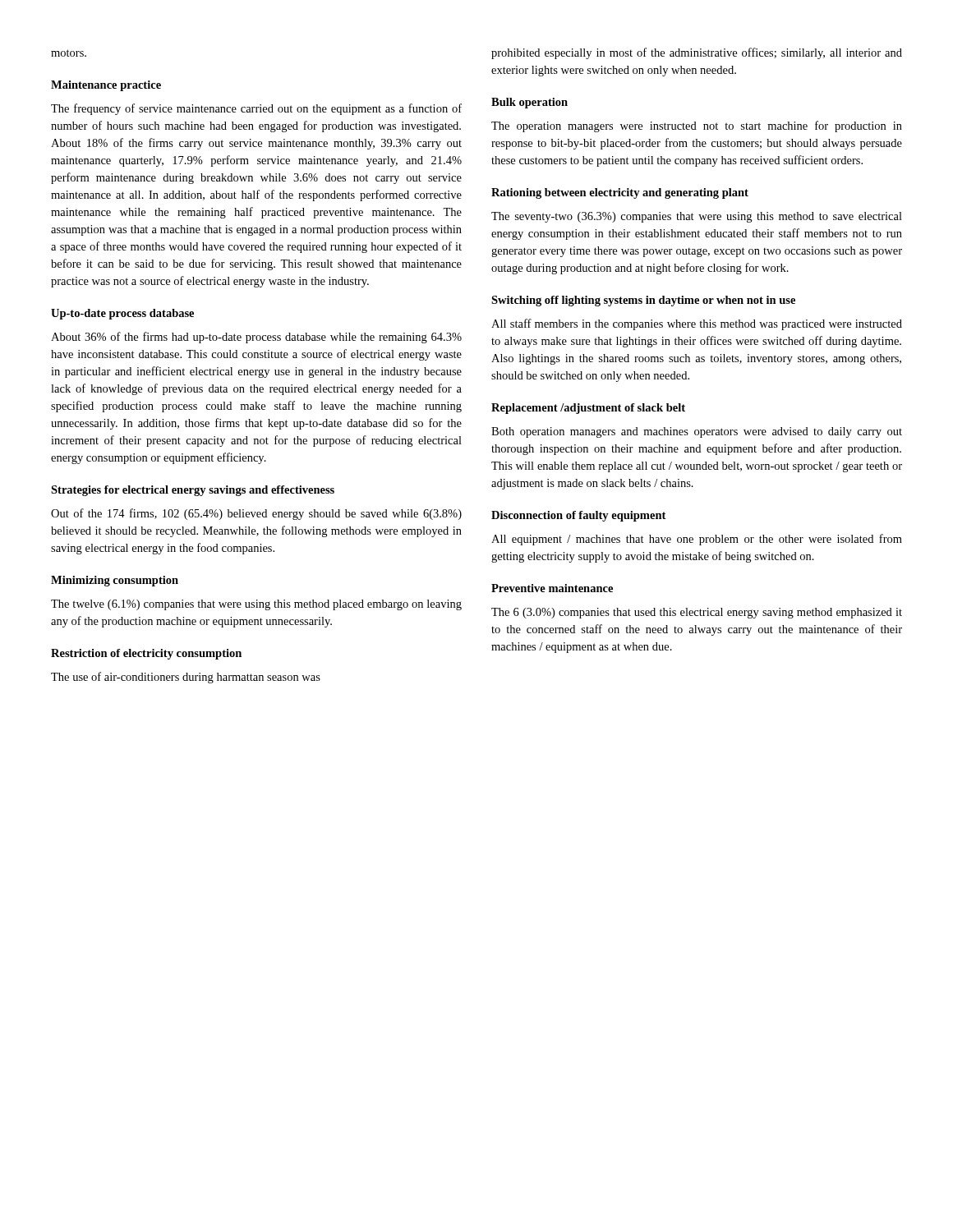Find the text block starting "The seventy-two (36.3%) companies that"
The image size is (953, 1232).
point(697,242)
